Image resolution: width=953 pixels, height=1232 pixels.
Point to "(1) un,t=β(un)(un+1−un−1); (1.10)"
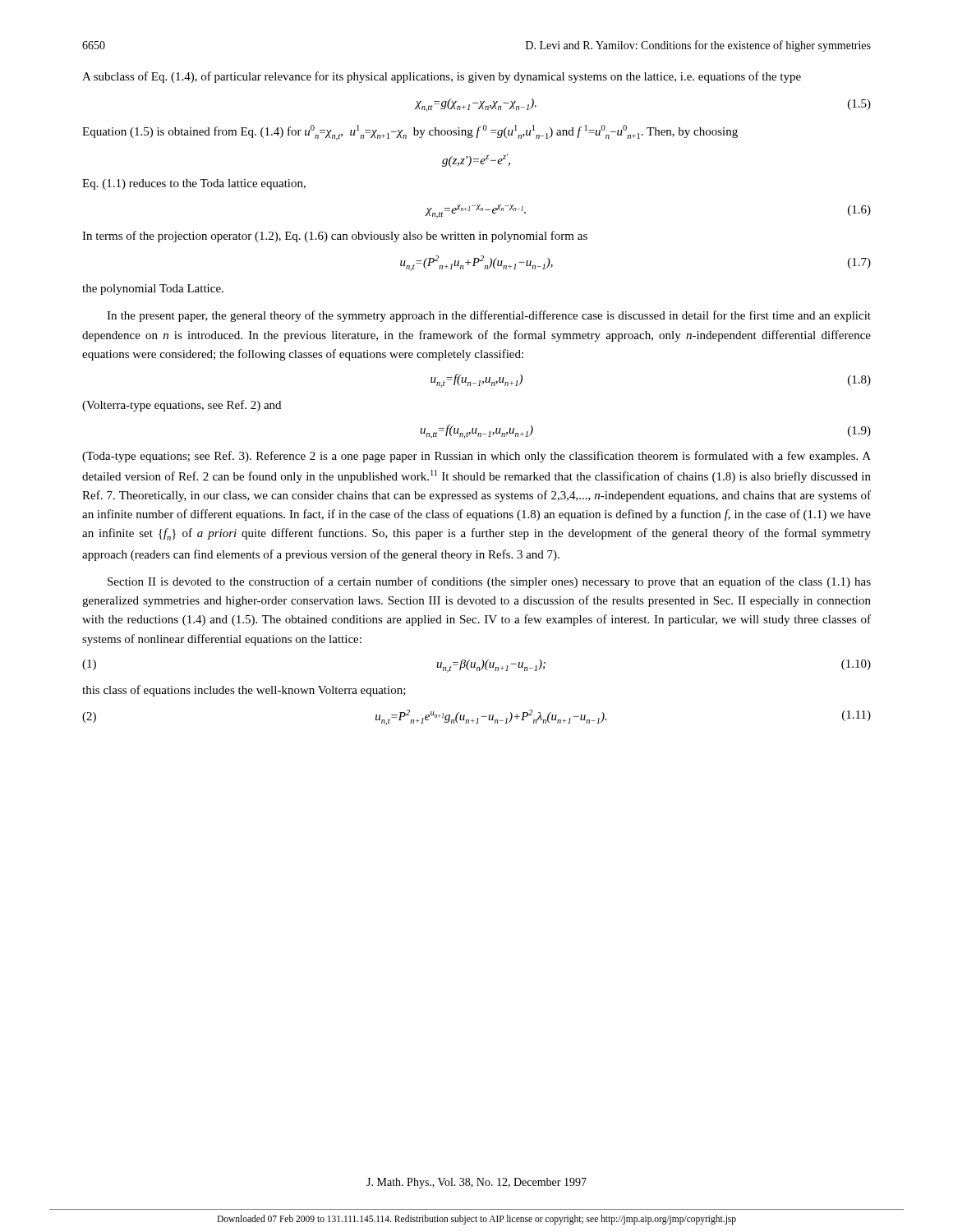(476, 665)
